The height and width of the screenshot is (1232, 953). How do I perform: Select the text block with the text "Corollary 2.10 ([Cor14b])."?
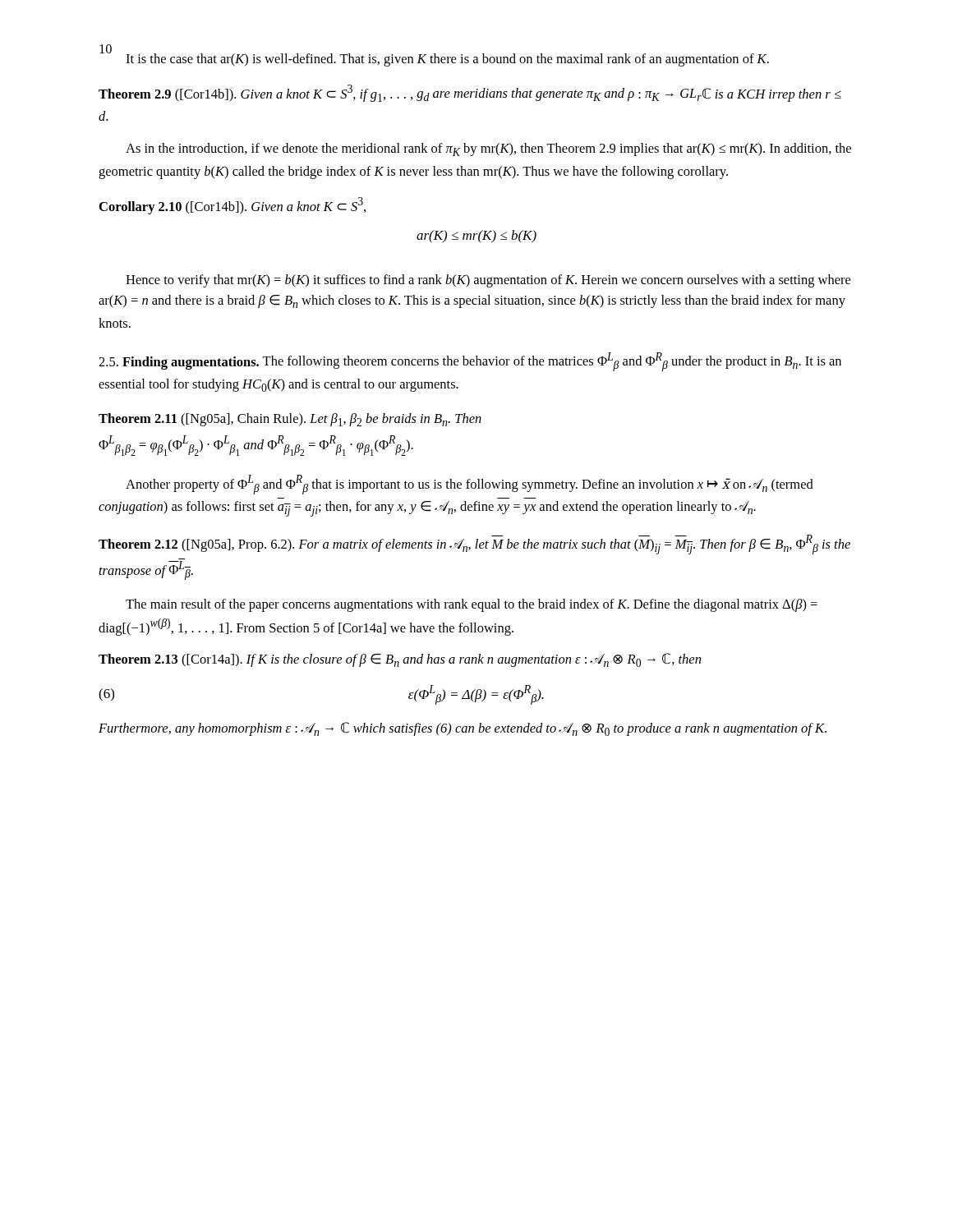point(232,206)
